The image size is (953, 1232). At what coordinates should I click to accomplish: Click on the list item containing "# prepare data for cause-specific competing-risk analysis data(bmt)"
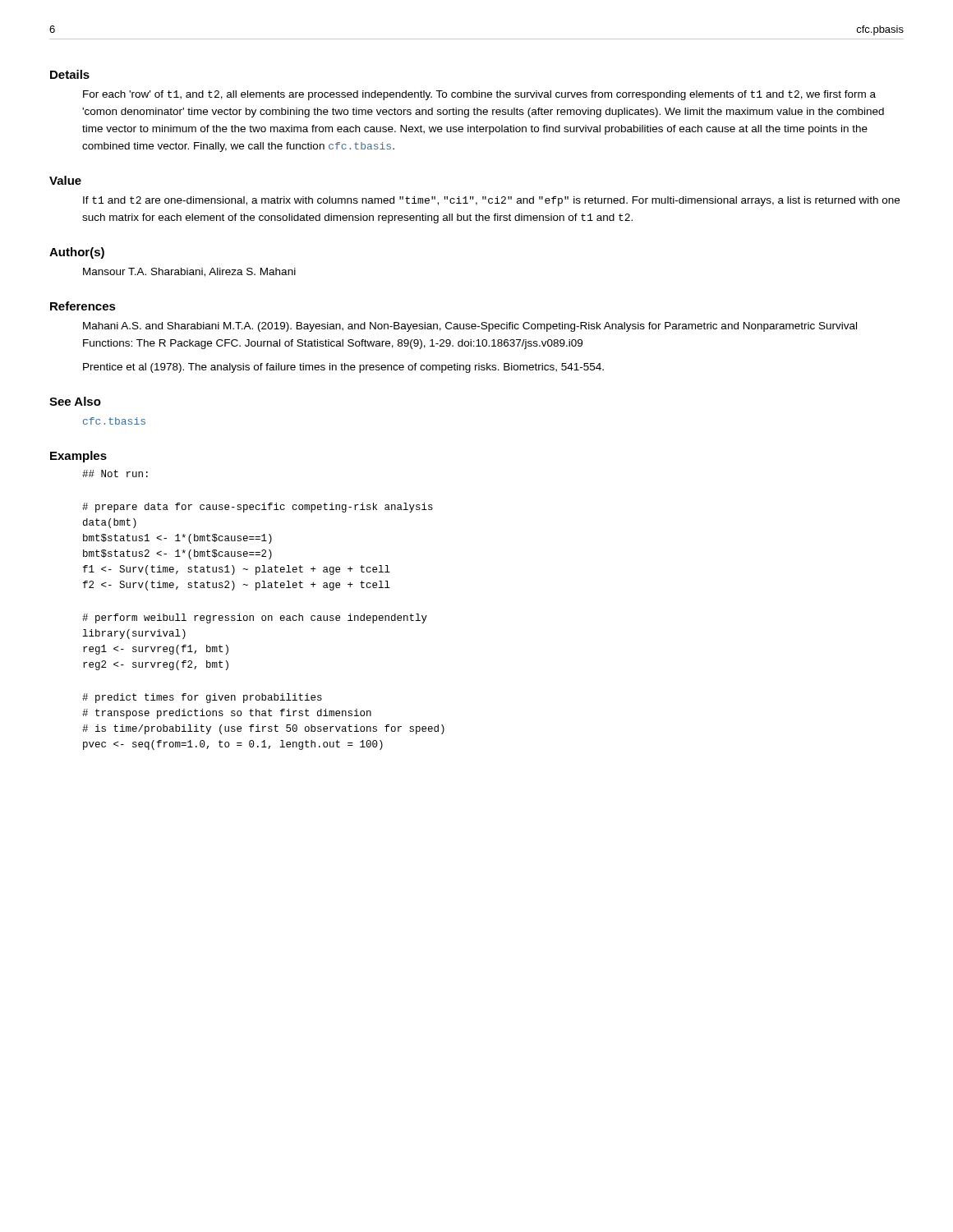point(258,547)
